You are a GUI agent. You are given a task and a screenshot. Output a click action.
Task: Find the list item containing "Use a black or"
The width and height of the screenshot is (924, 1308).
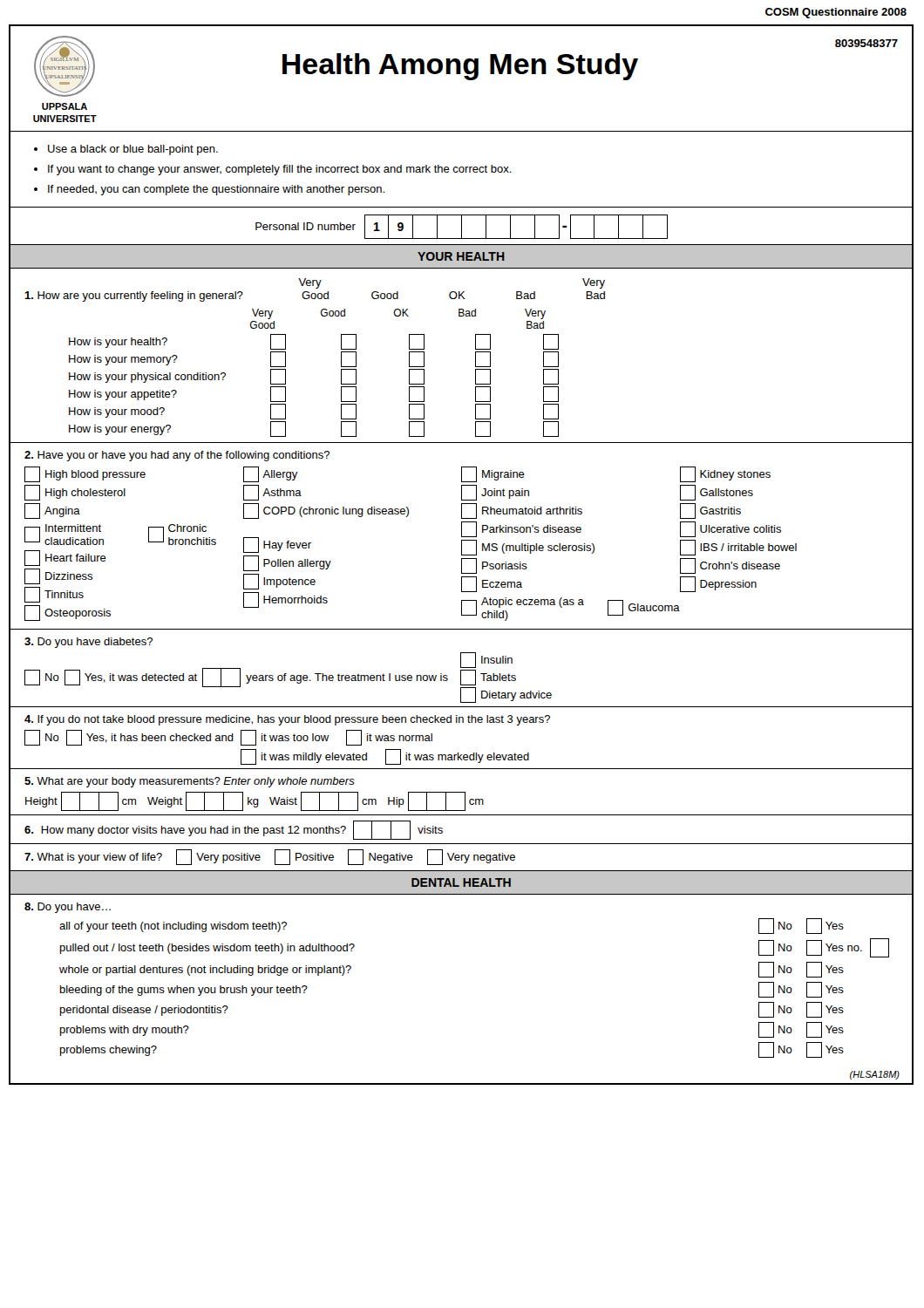tap(461, 169)
